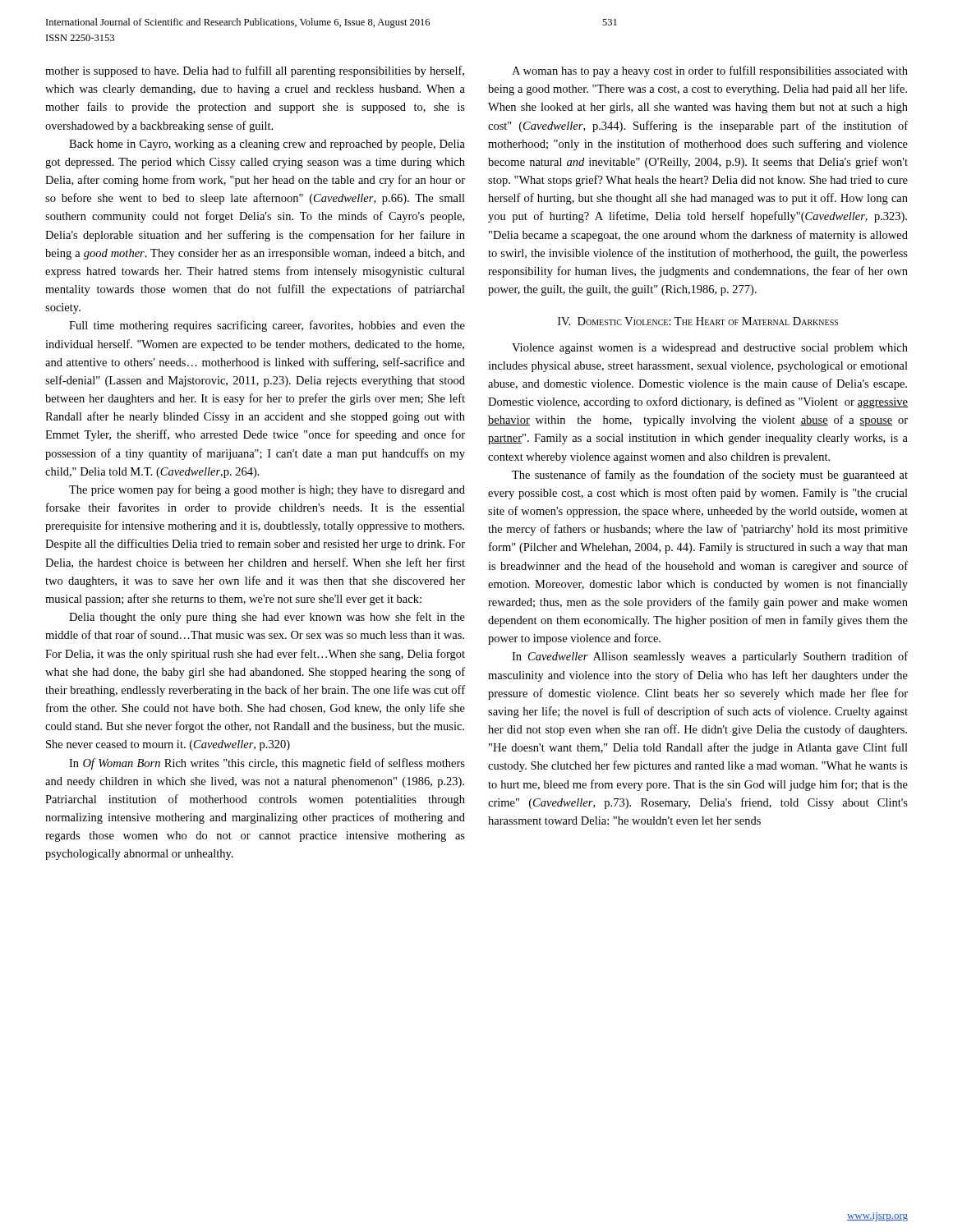Select the text block starting "IV. Domestic Violence: The Heart of Maternal"
The width and height of the screenshot is (953, 1232).
coord(698,321)
